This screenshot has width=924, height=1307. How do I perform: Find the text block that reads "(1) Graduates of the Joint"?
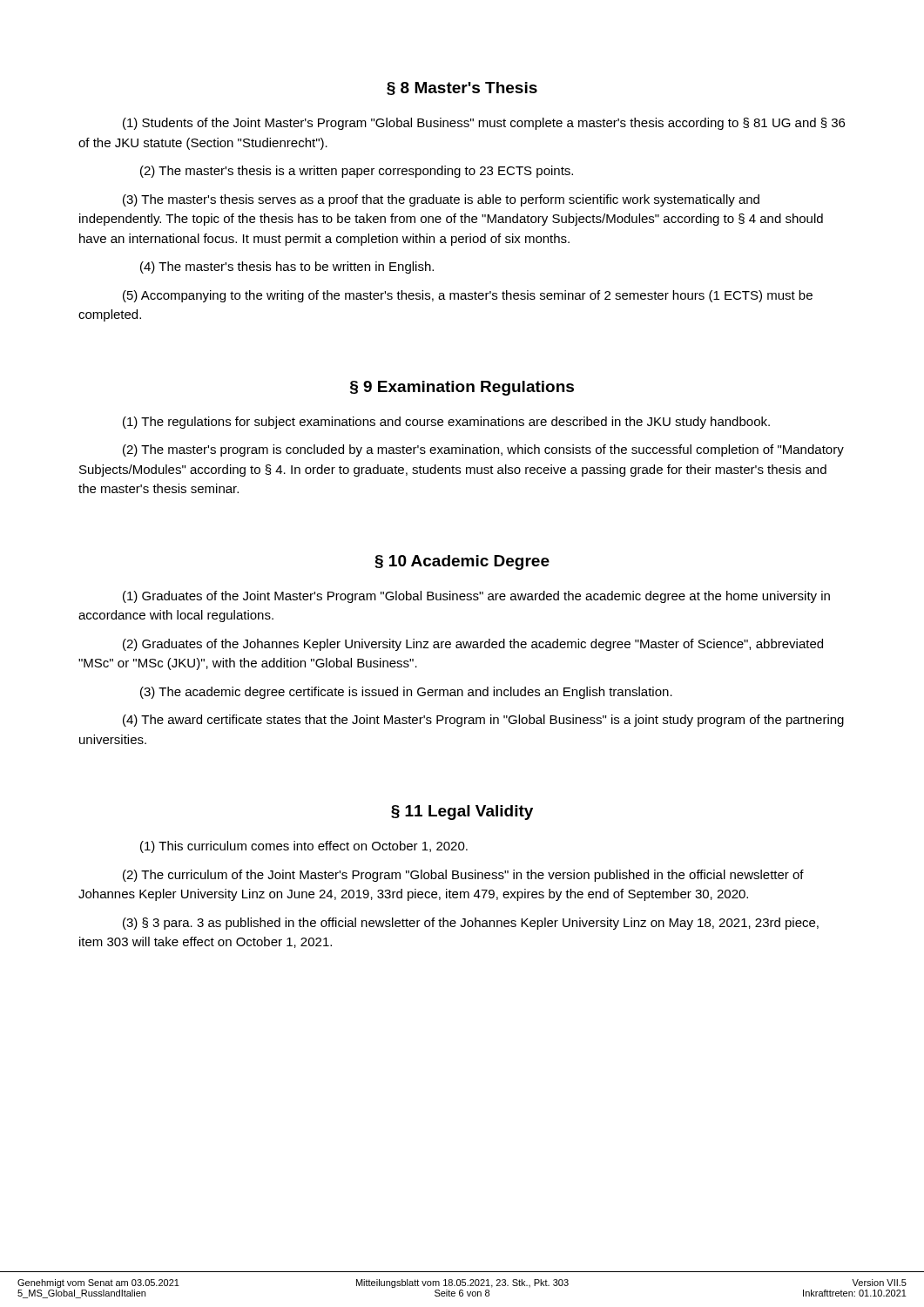click(455, 605)
